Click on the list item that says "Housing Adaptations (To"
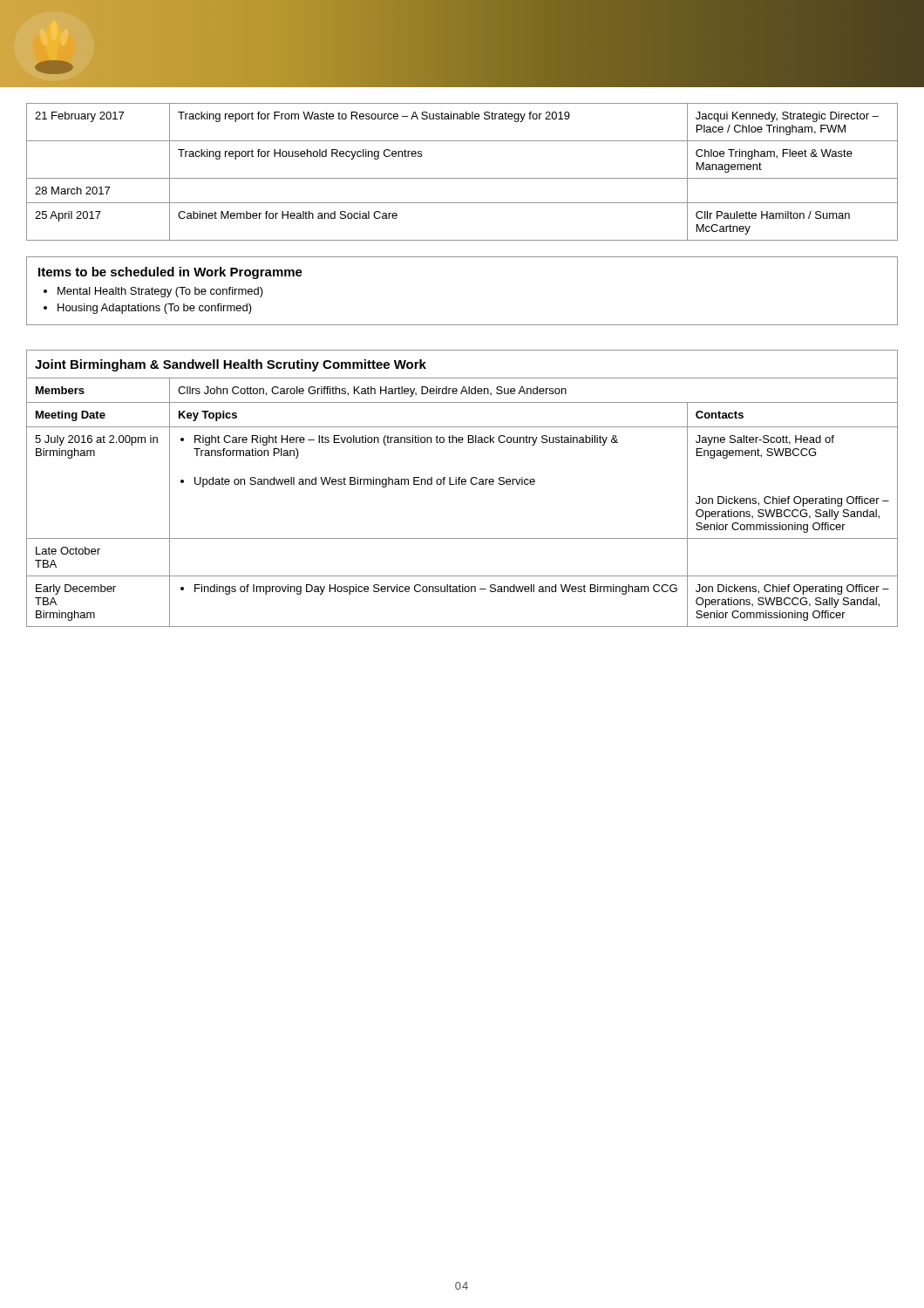The image size is (924, 1308). point(154,307)
